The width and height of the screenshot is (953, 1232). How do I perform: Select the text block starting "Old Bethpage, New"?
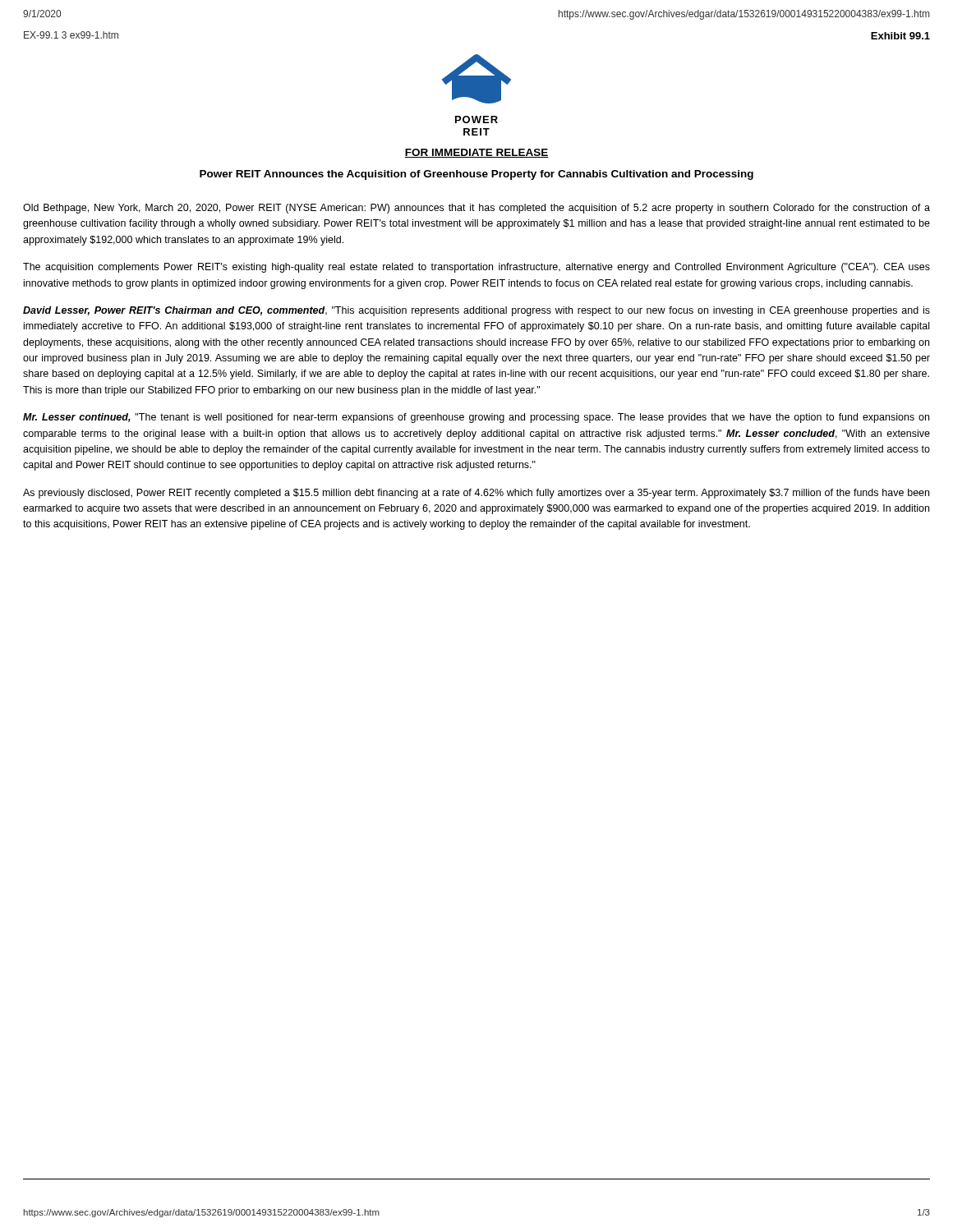(x=476, y=224)
